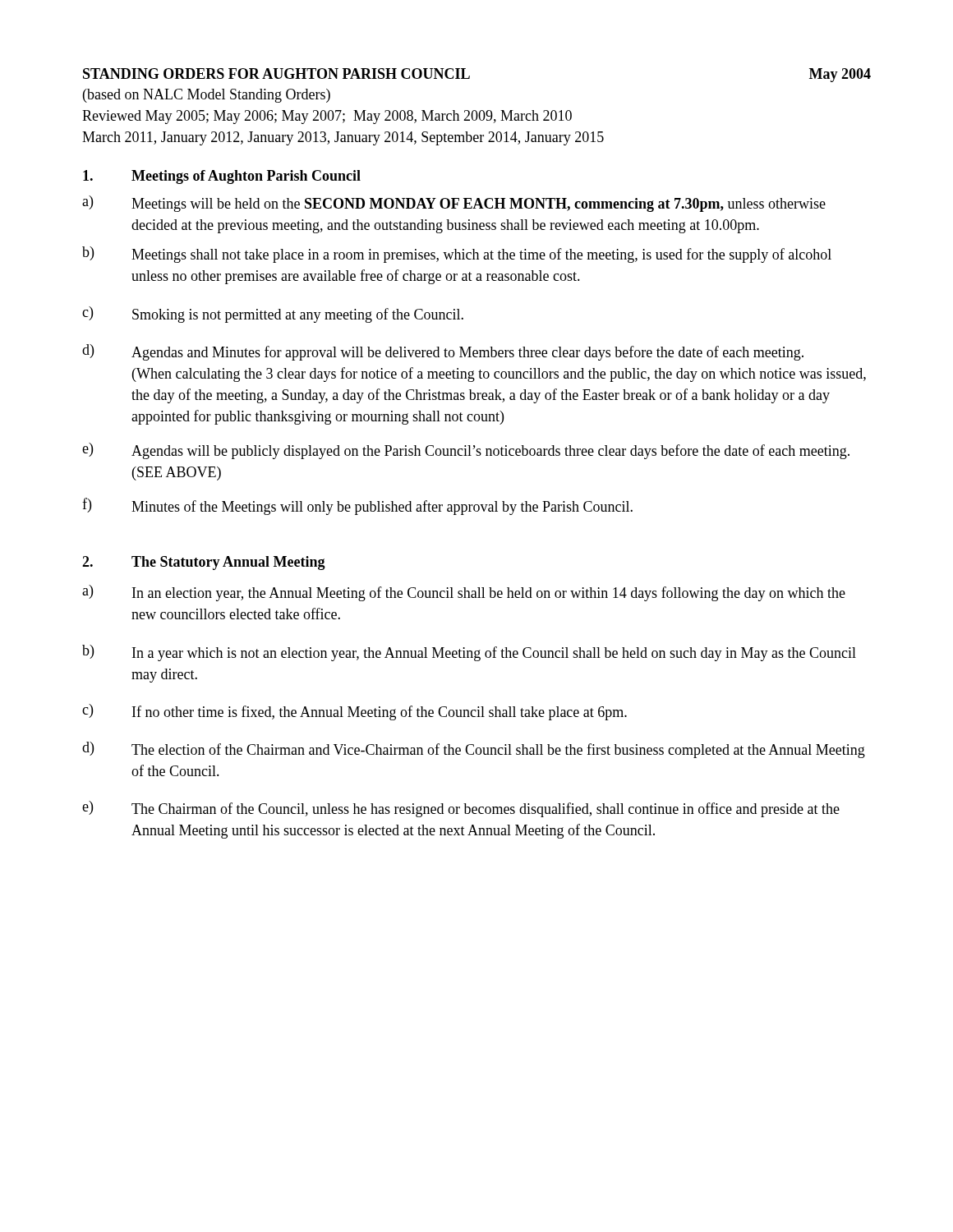This screenshot has height=1232, width=953.
Task: Click on the list item that reads "d) The election of the Chairman"
Action: tap(476, 760)
